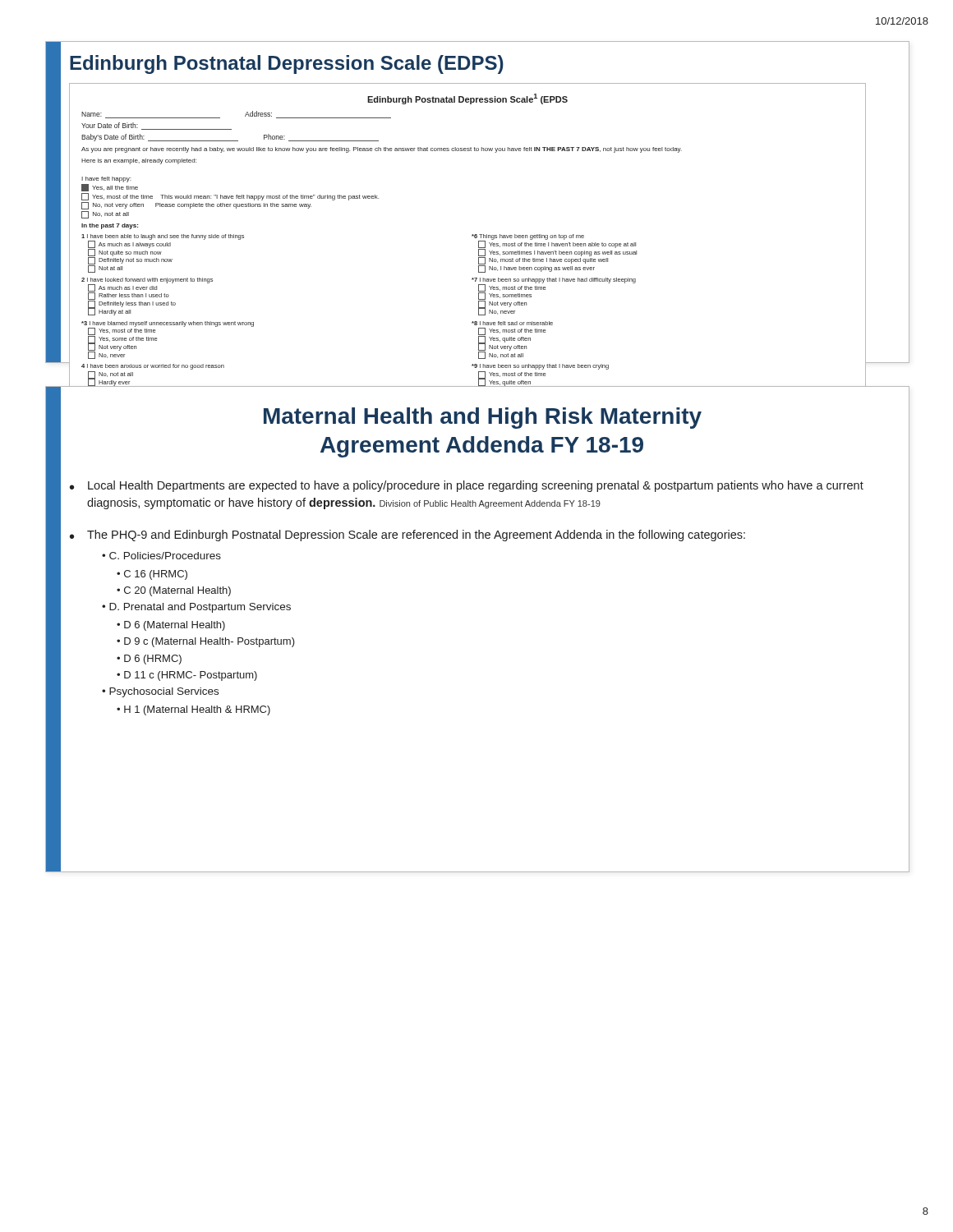The width and height of the screenshot is (953, 1232).
Task: Find the list item with the text "• C. Policies/Procedures"
Action: (x=161, y=556)
